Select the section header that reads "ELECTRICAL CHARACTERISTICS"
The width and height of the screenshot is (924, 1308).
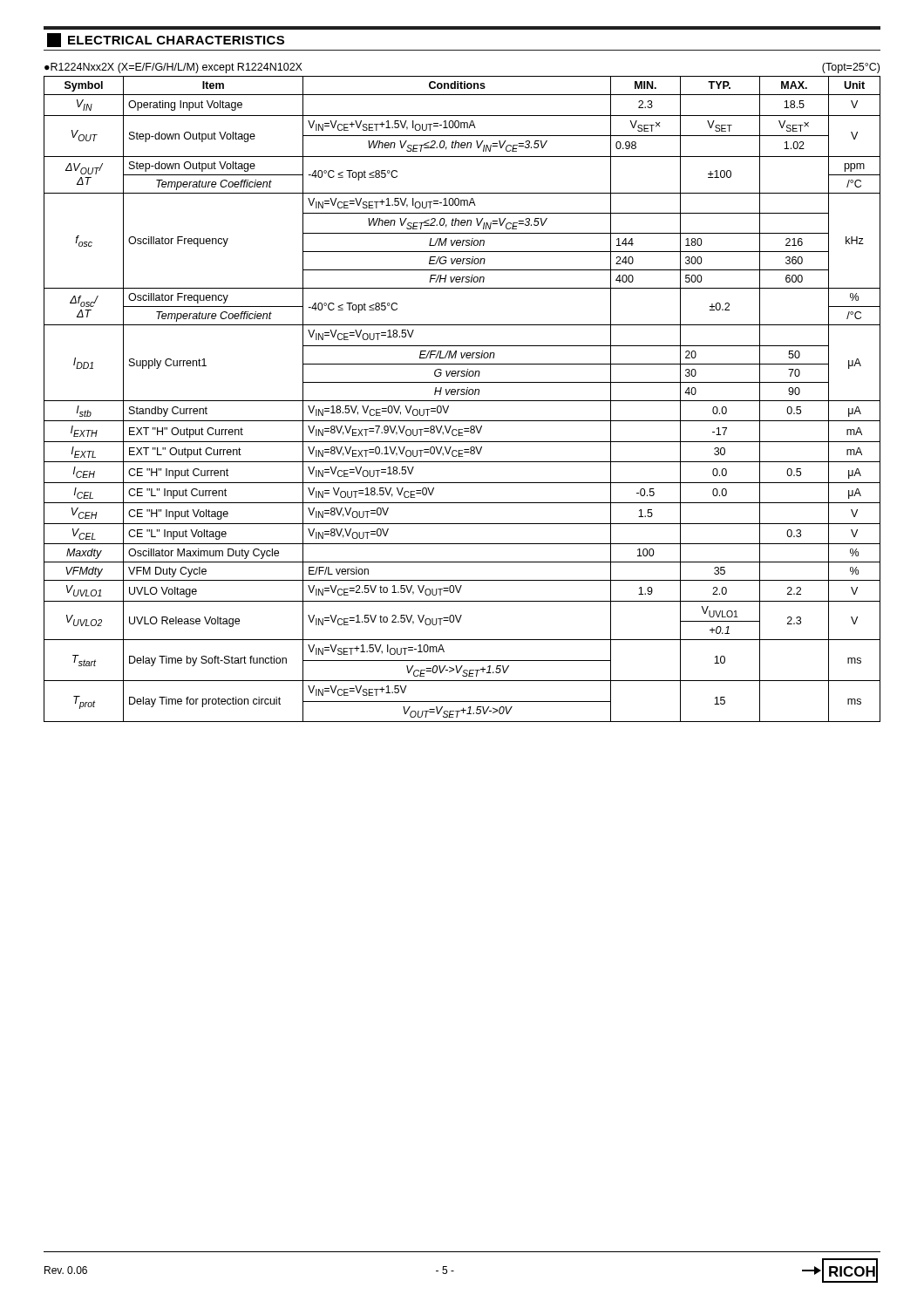coord(166,40)
